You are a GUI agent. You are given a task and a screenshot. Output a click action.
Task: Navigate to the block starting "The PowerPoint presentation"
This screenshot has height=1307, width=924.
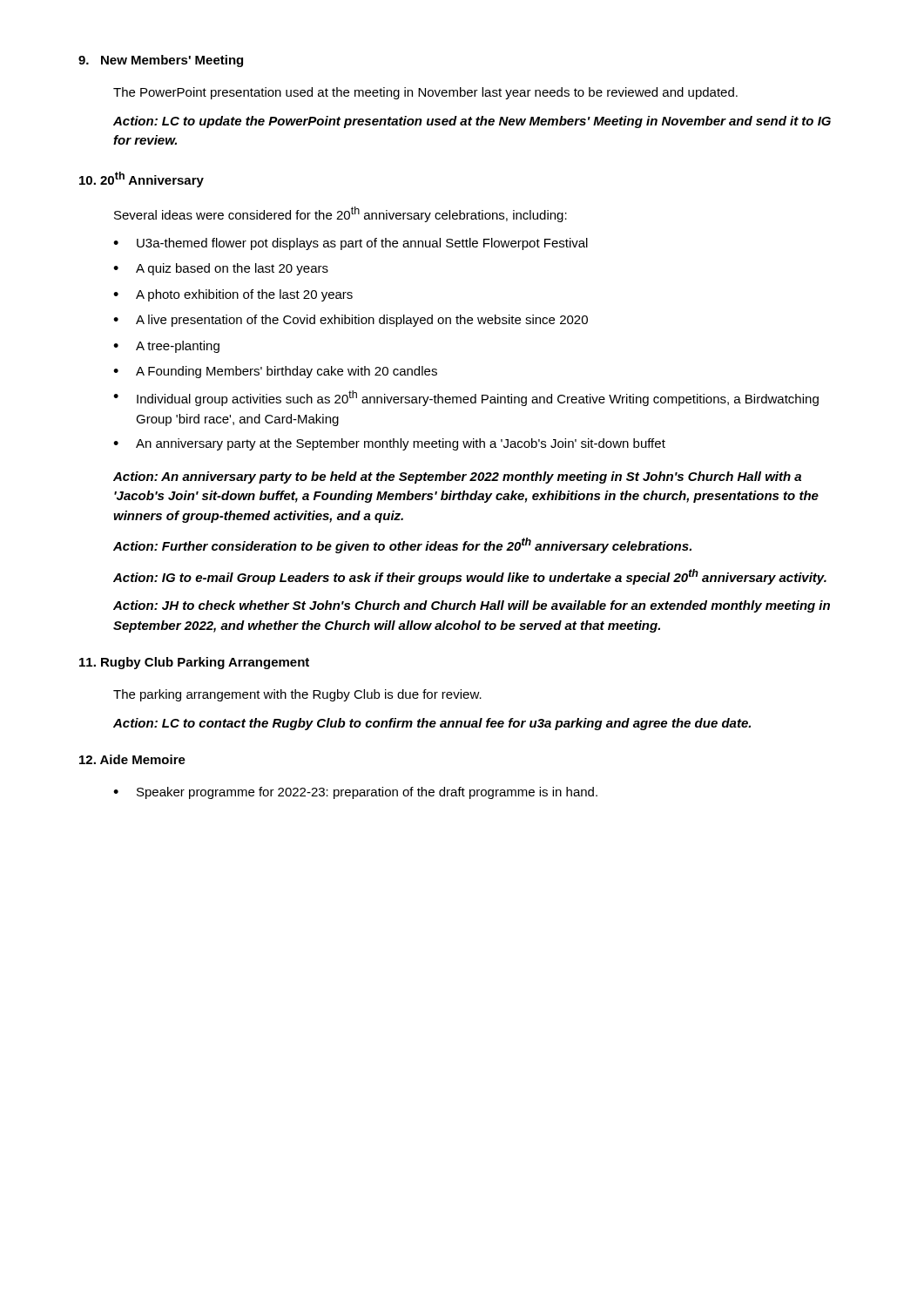pos(426,92)
